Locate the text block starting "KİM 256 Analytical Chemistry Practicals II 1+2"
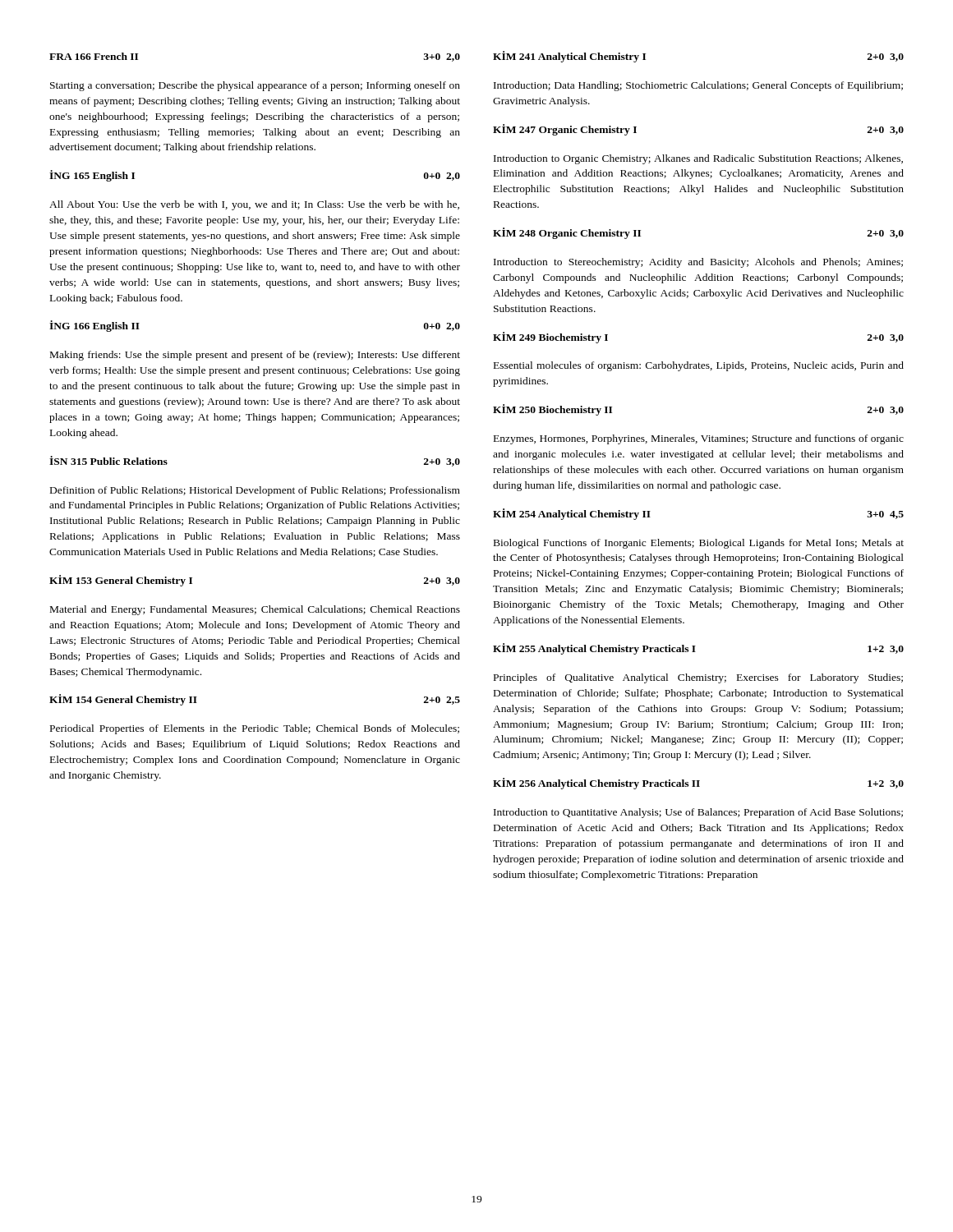 pyautogui.click(x=698, y=784)
